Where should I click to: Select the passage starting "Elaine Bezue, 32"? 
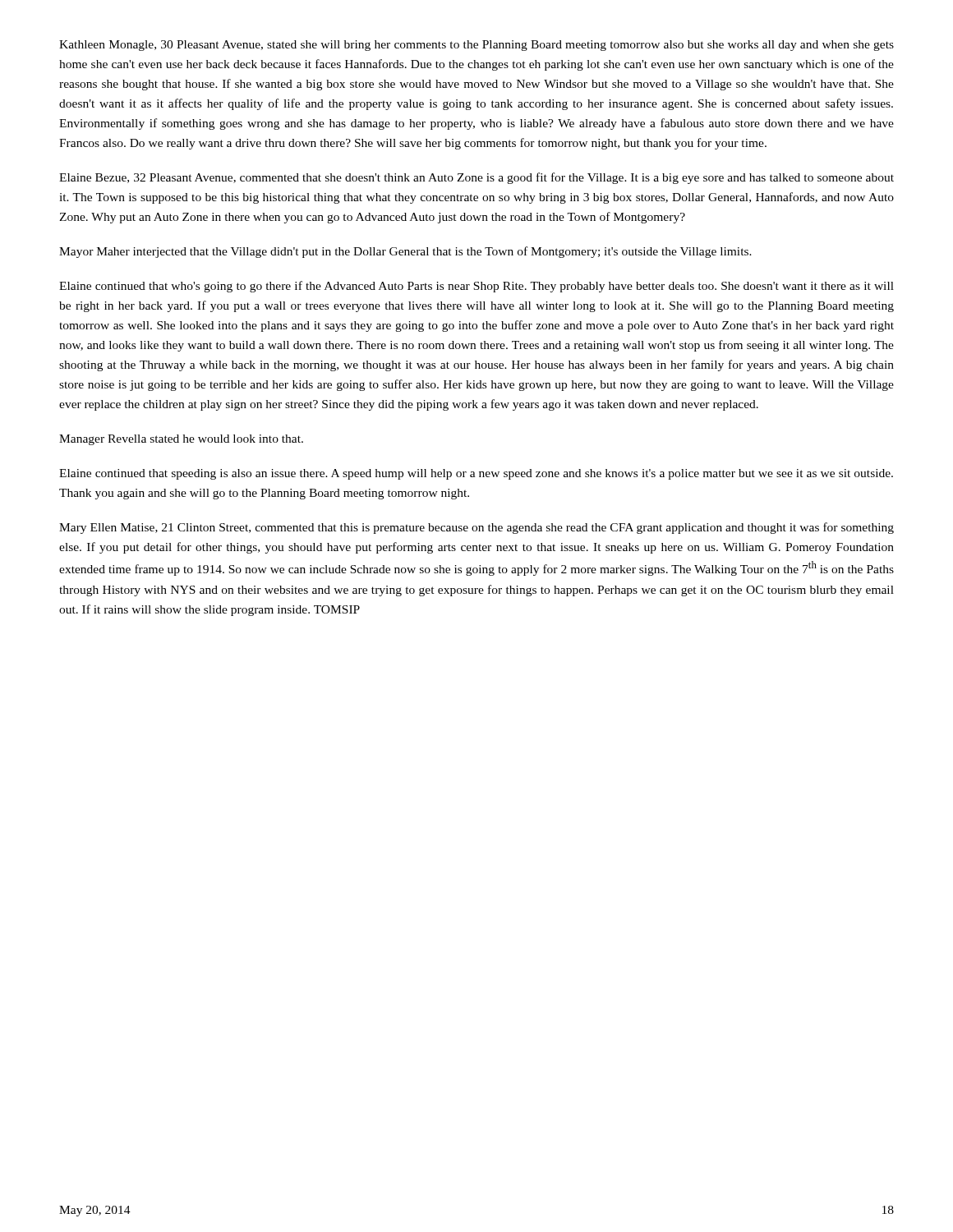pyautogui.click(x=476, y=197)
